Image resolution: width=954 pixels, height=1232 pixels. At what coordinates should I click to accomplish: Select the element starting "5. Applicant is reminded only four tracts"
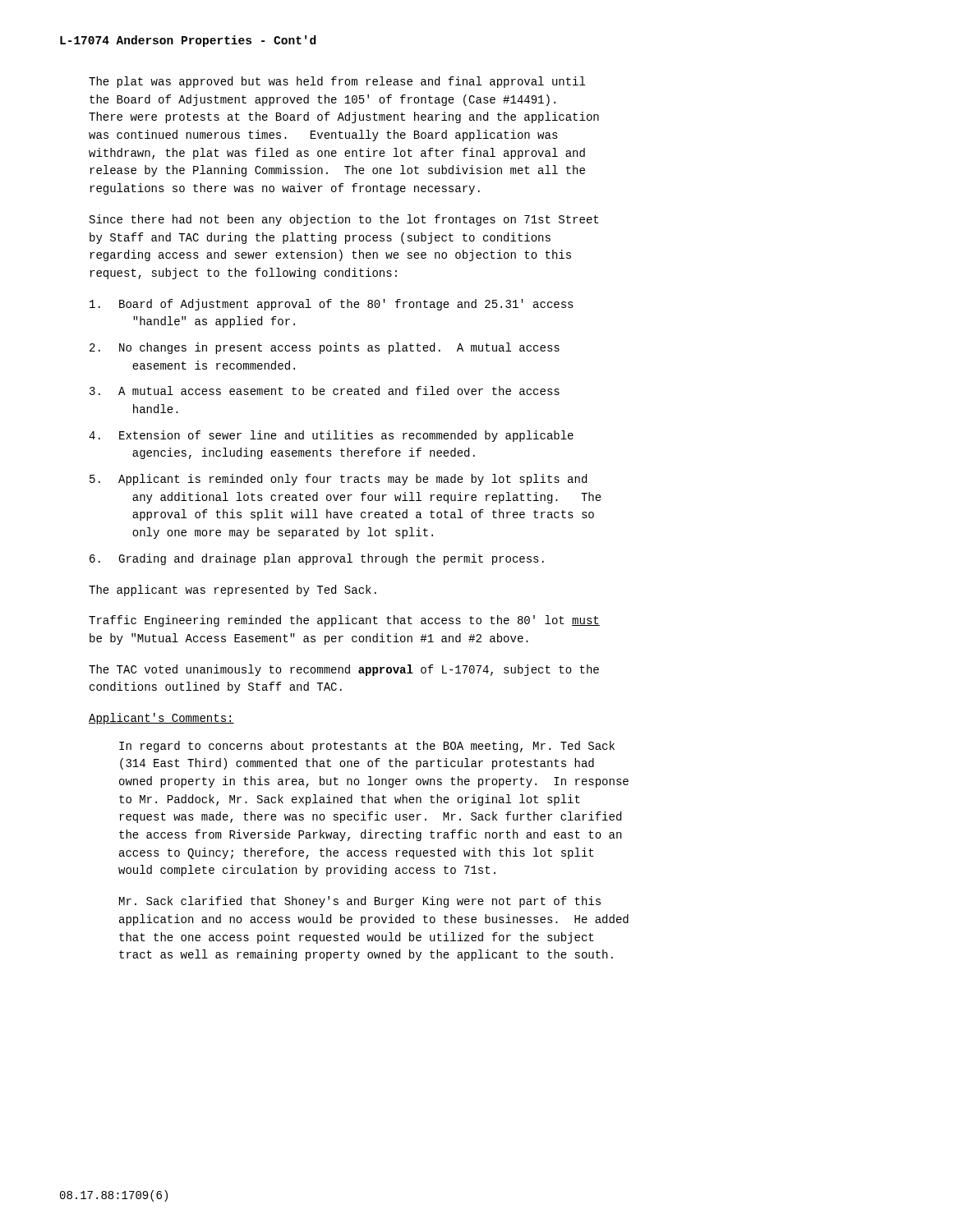488,507
